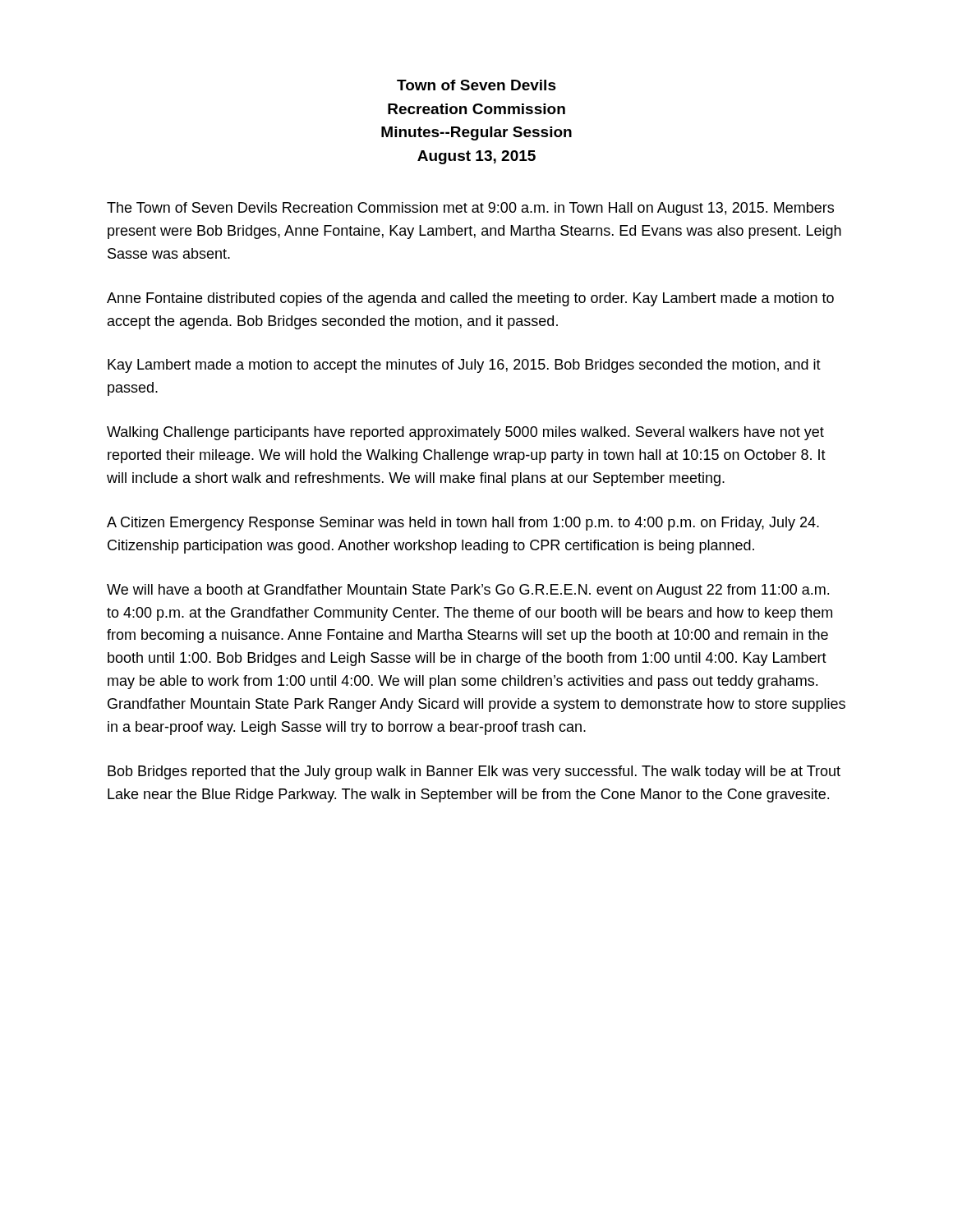Navigate to the passage starting "A Citizen Emergency"
The height and width of the screenshot is (1232, 953).
click(463, 534)
